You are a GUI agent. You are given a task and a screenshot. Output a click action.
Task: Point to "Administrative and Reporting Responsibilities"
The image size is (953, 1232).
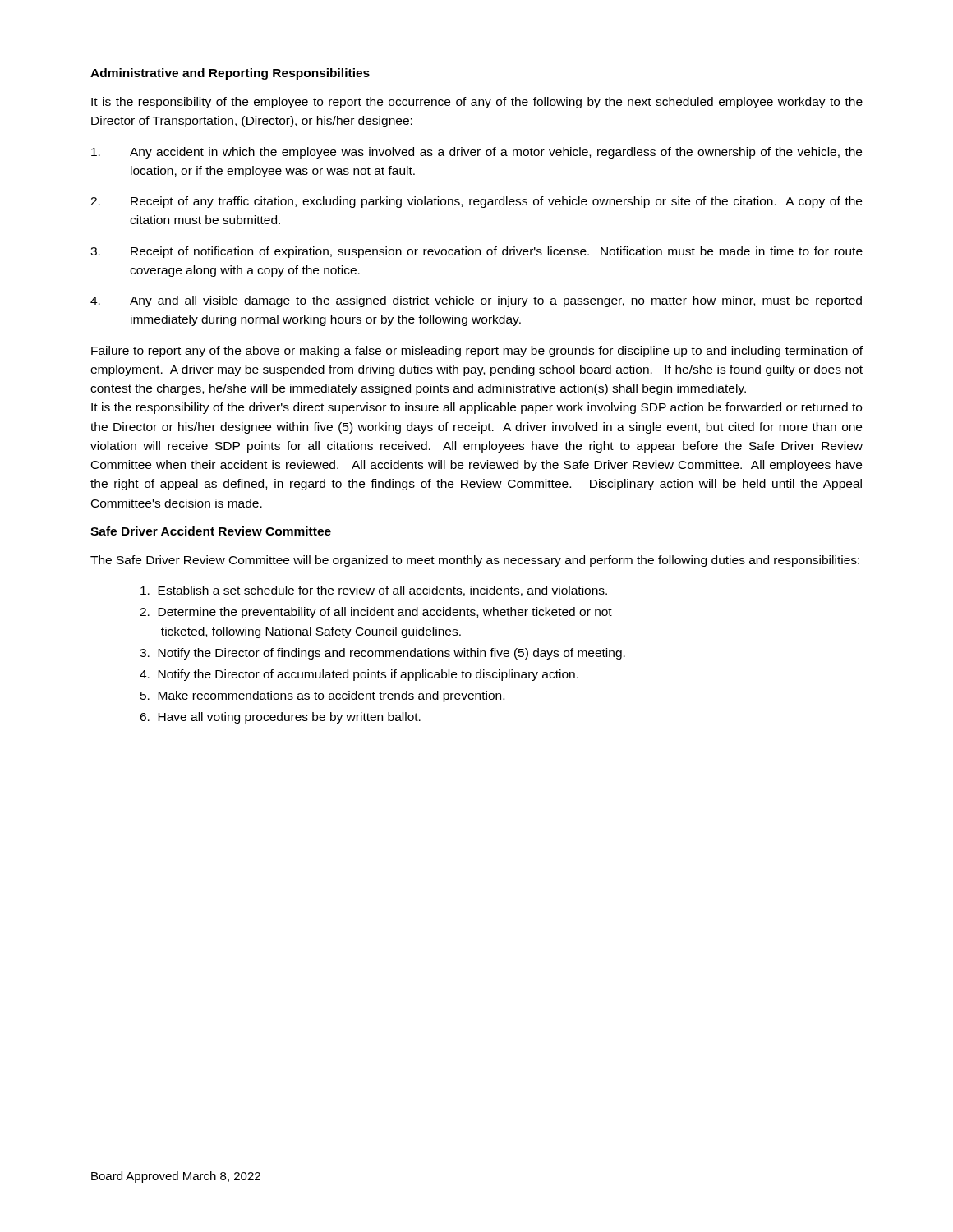coord(230,73)
